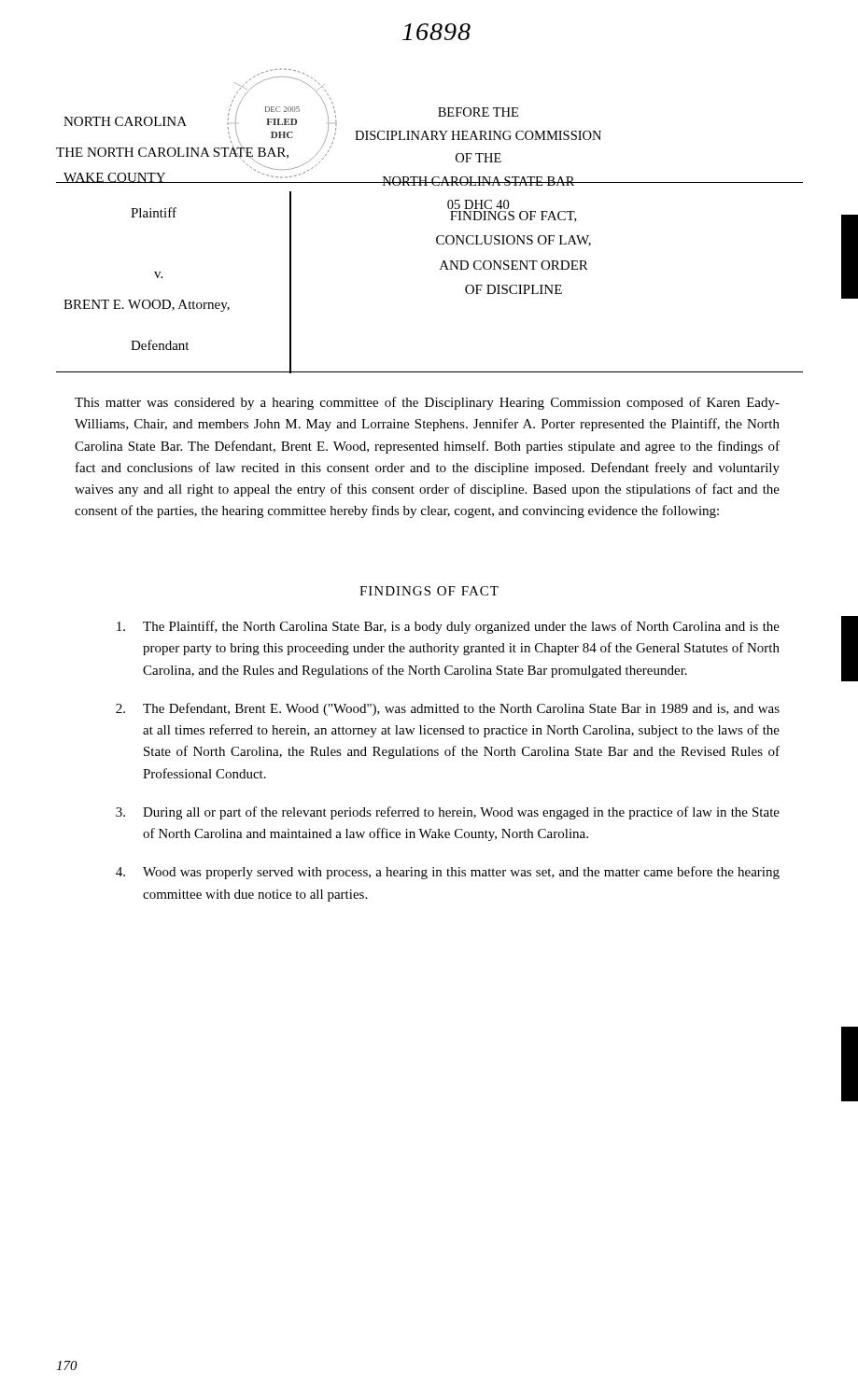
Task: Find the block on this page that starts "BEFORE THE DISCIPLINARY HEARING"
Action: (x=478, y=158)
